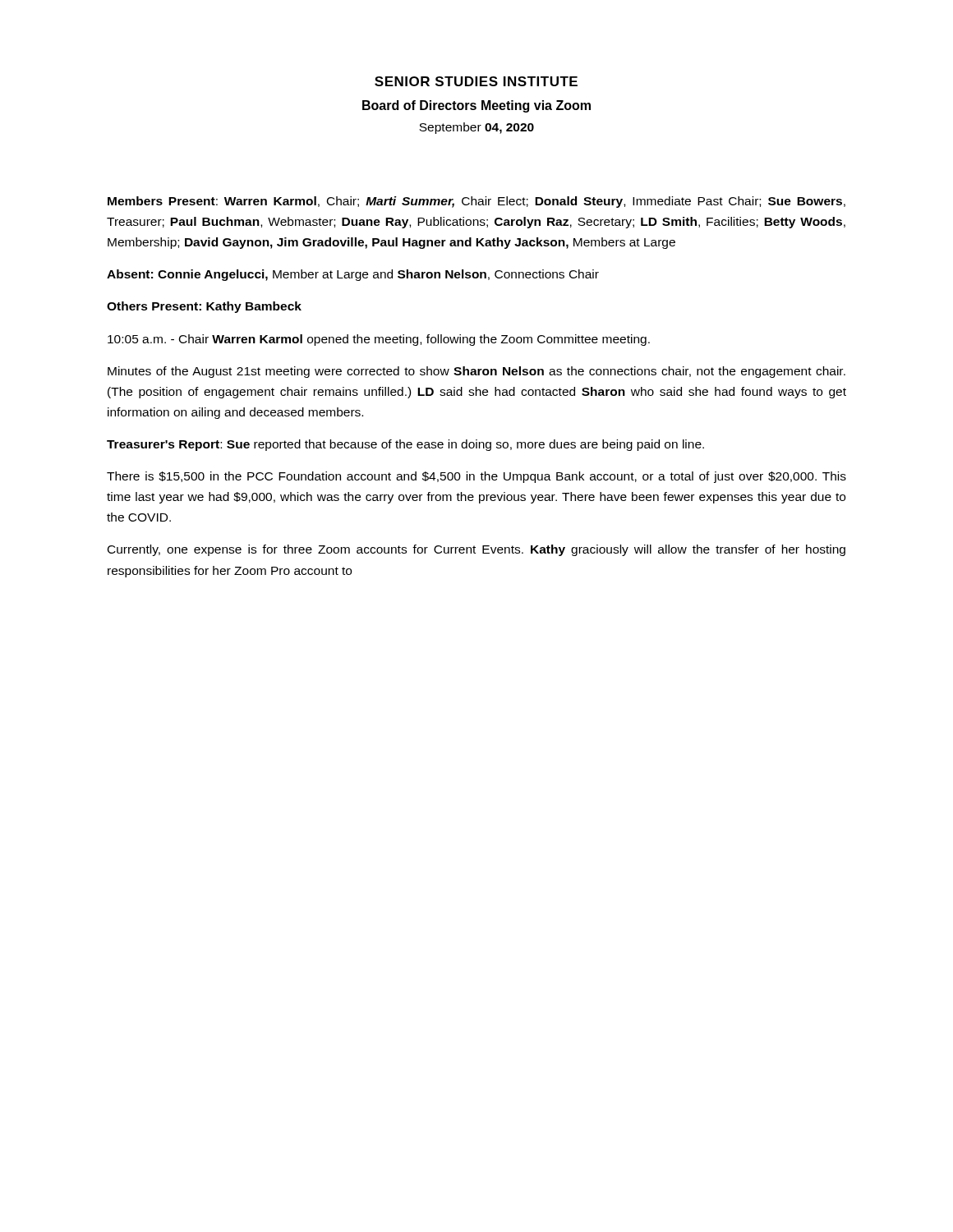This screenshot has width=953, height=1232.
Task: Find the section header on this page that starts "Board of Directors Meeting"
Action: click(476, 106)
